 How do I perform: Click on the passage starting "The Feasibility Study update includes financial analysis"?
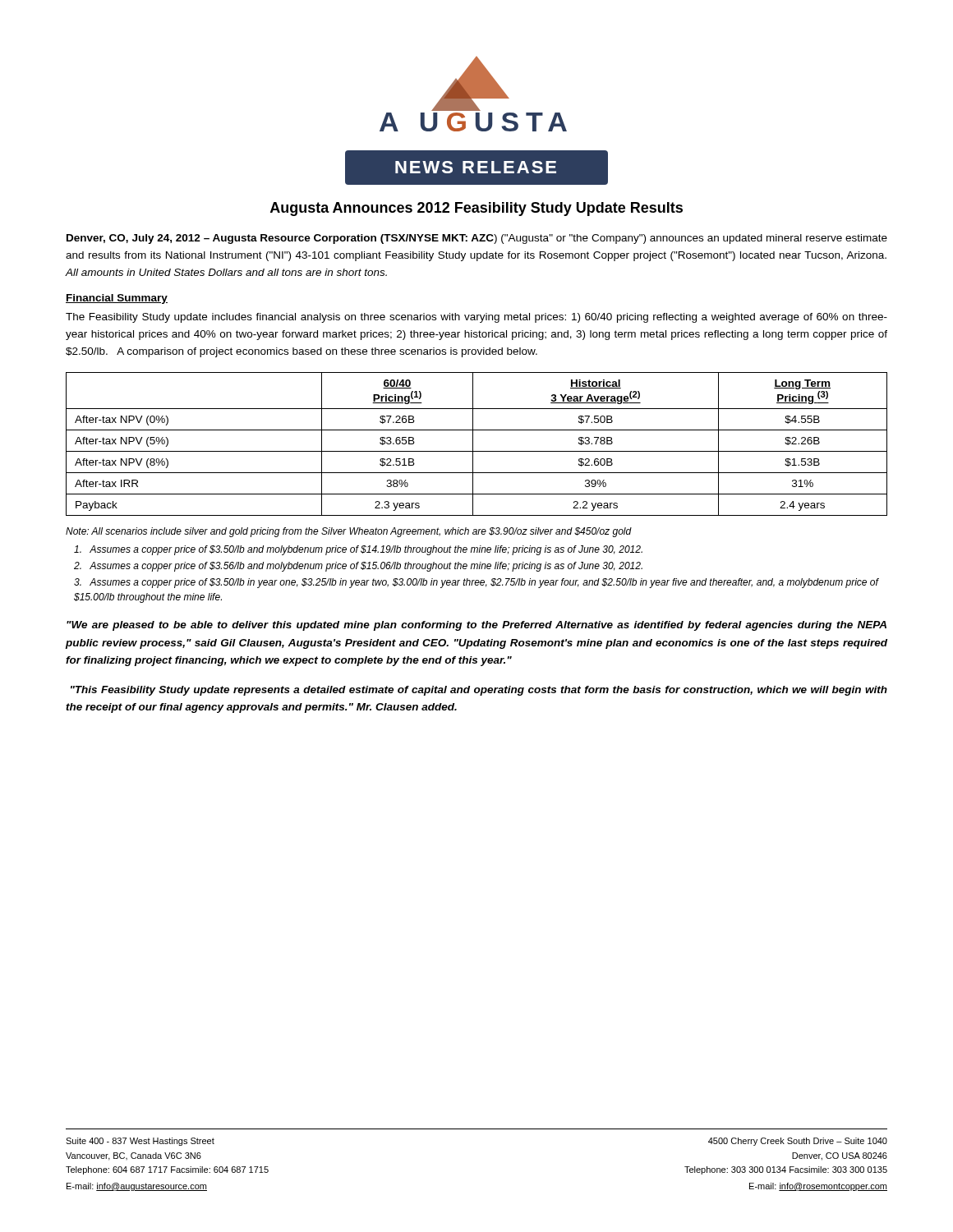476,334
